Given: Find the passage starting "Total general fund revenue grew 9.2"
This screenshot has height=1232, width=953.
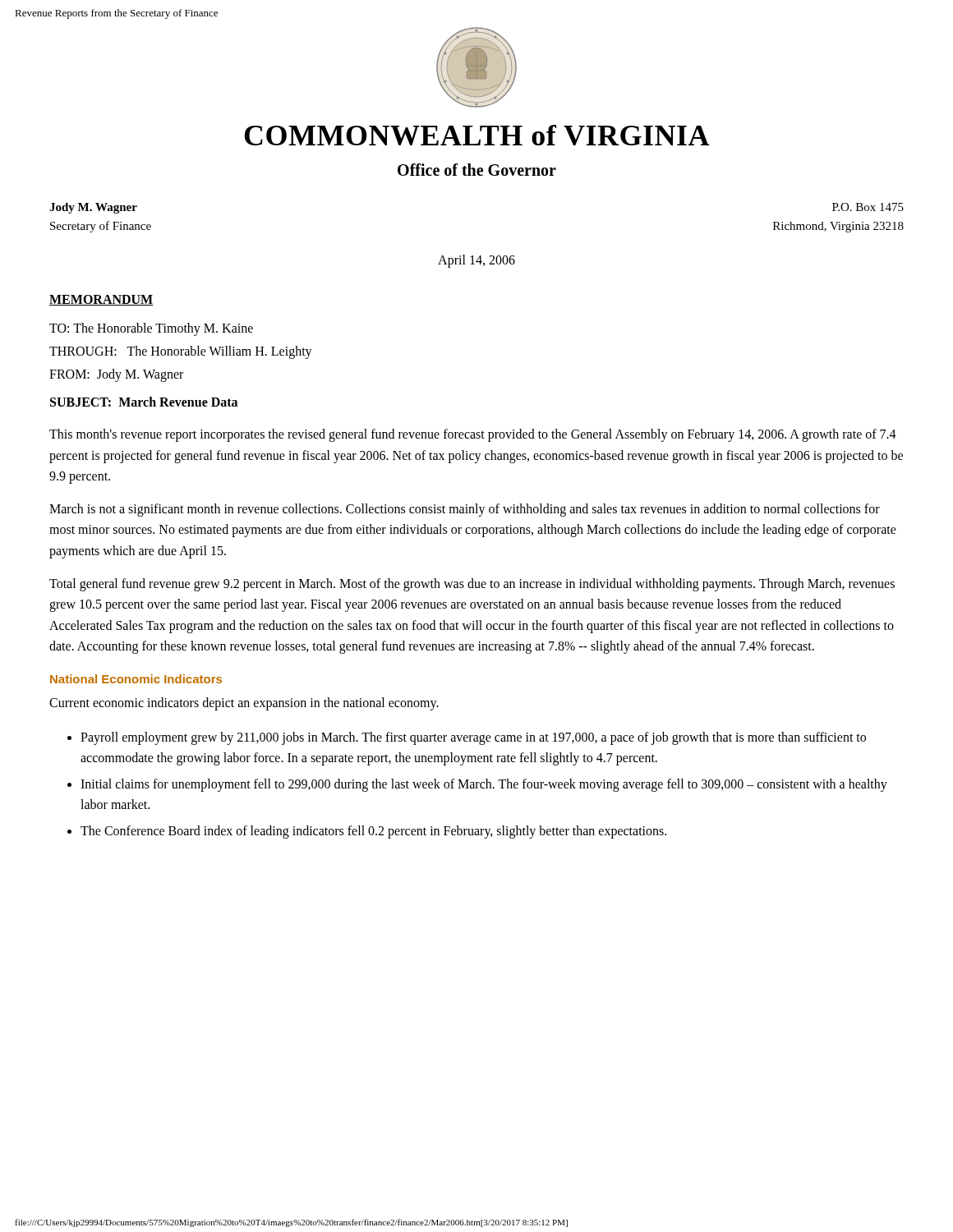Looking at the screenshot, I should tap(472, 615).
